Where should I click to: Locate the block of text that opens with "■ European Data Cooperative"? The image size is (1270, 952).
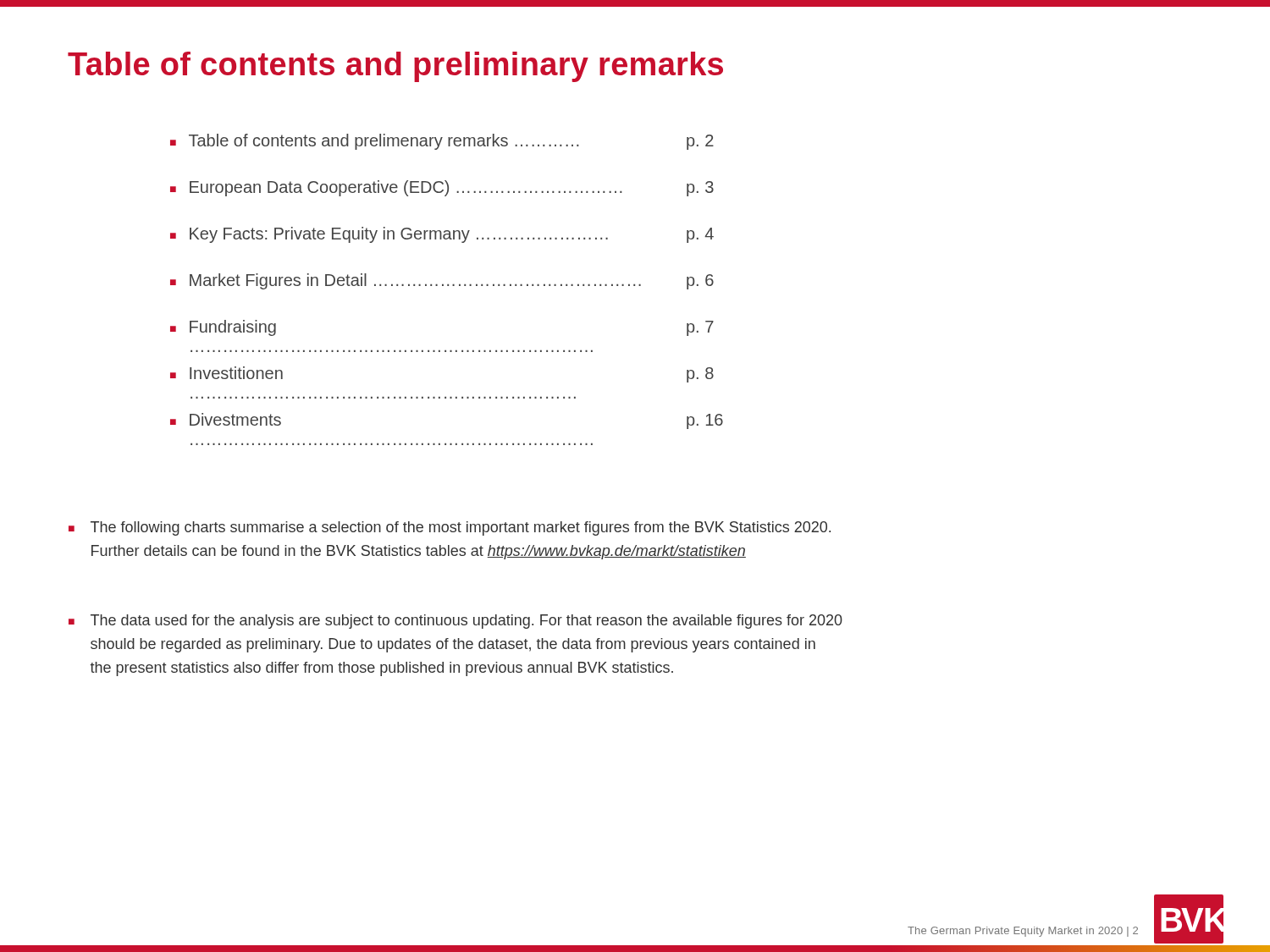[x=457, y=187]
